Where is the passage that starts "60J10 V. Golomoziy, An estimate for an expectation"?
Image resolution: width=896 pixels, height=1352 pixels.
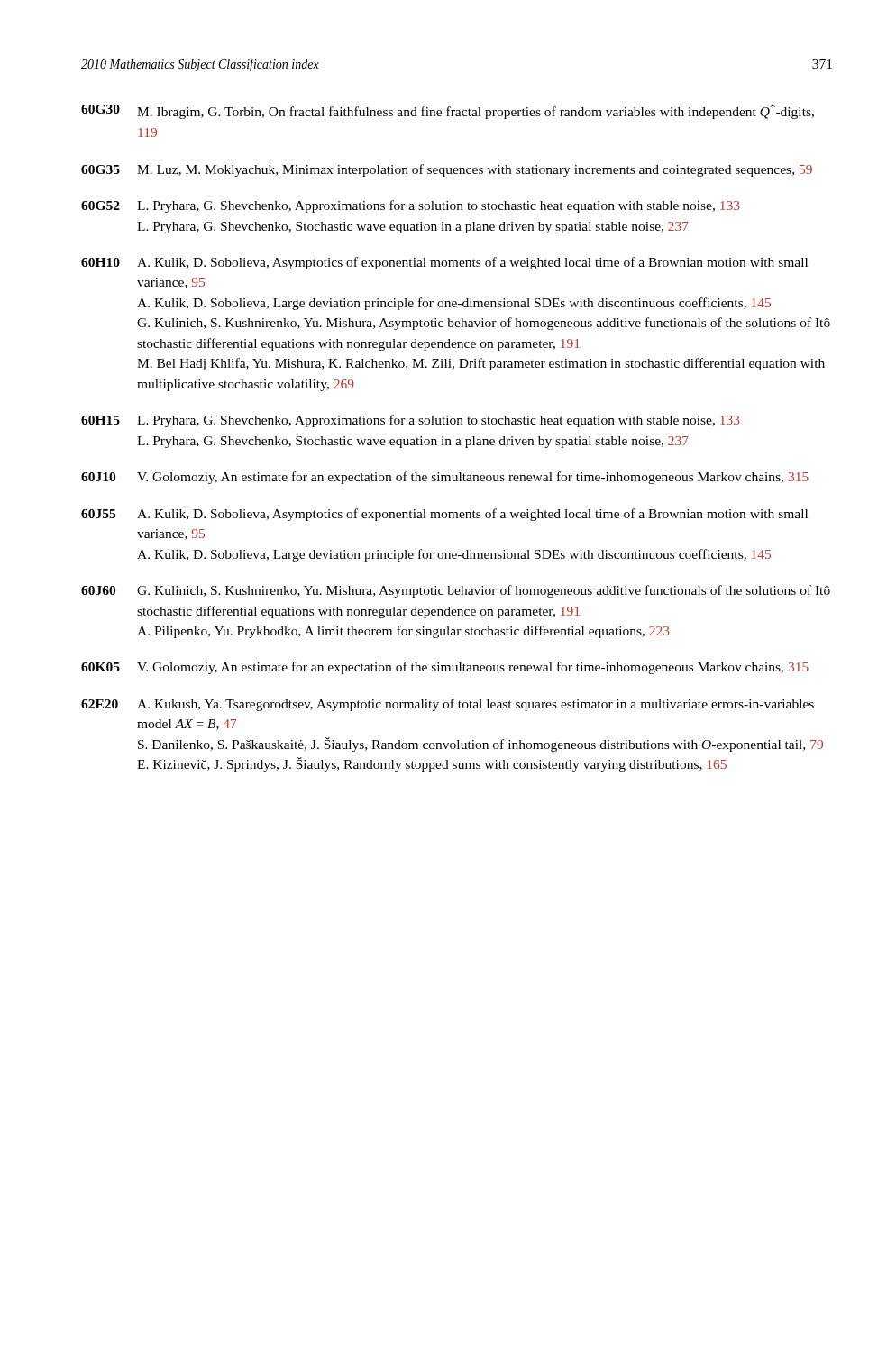point(457,477)
